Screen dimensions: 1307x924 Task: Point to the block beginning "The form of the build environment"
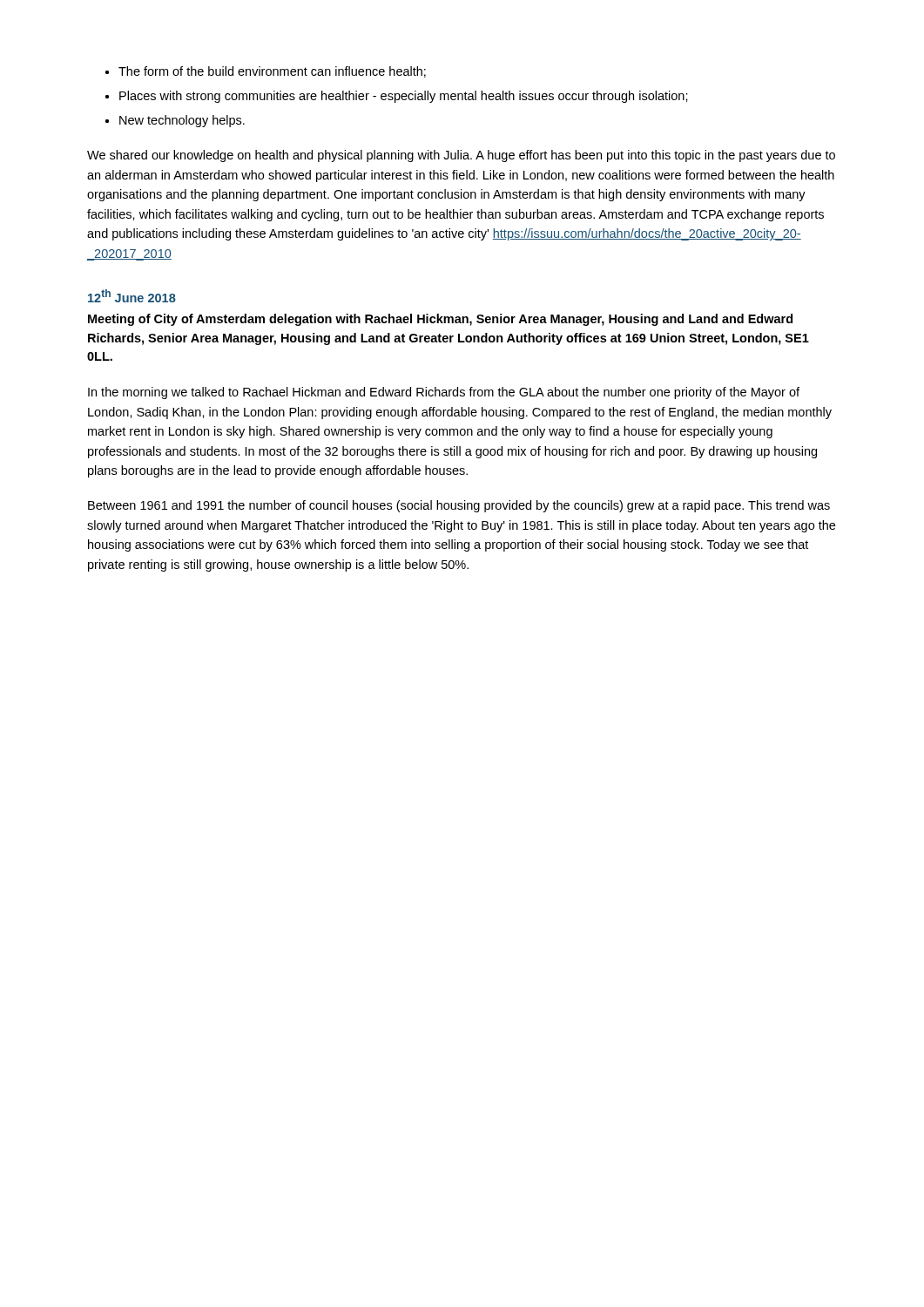click(272, 72)
